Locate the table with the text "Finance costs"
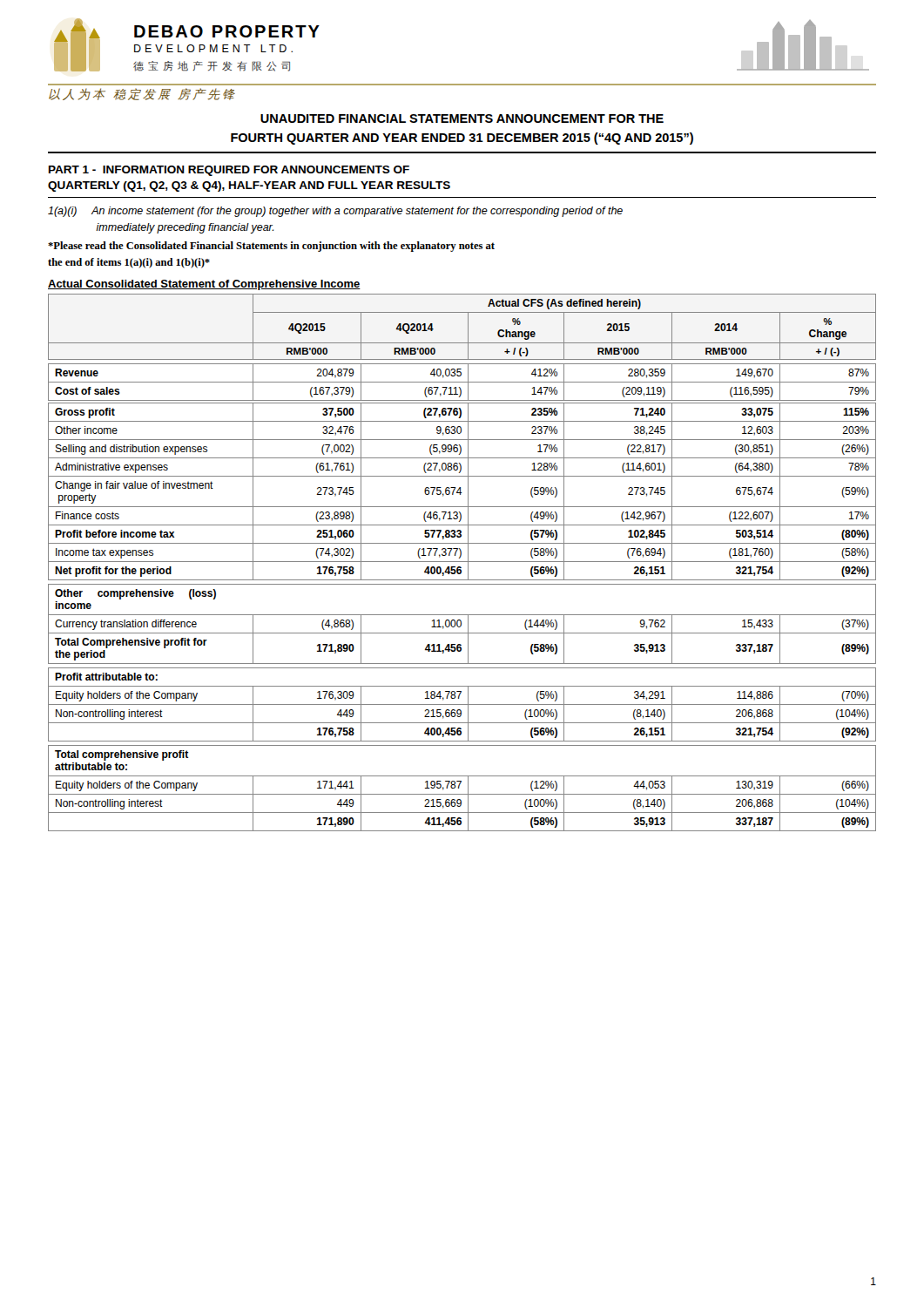This screenshot has height=1307, width=924. (x=462, y=563)
